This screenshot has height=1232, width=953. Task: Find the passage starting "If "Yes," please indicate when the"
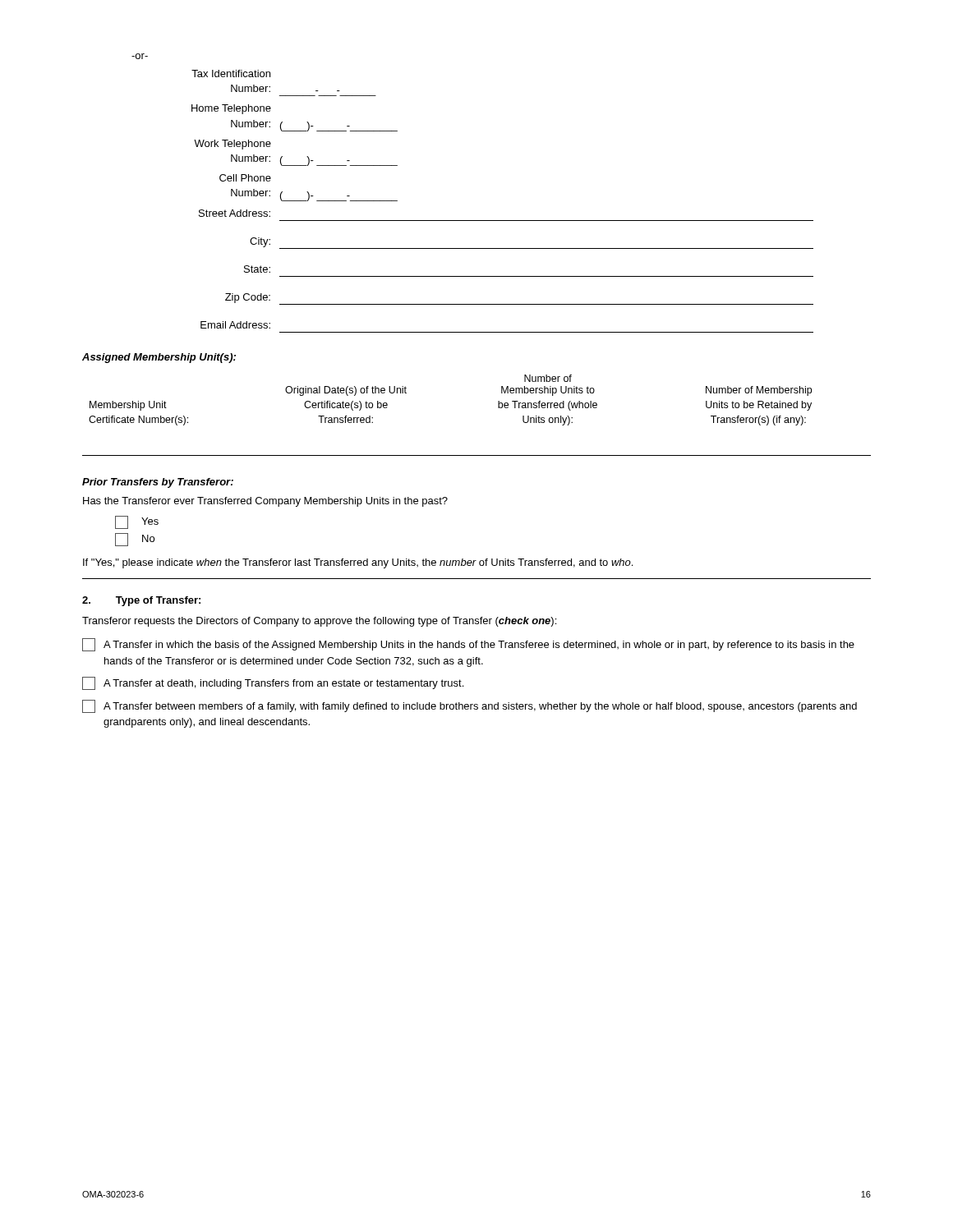[358, 563]
